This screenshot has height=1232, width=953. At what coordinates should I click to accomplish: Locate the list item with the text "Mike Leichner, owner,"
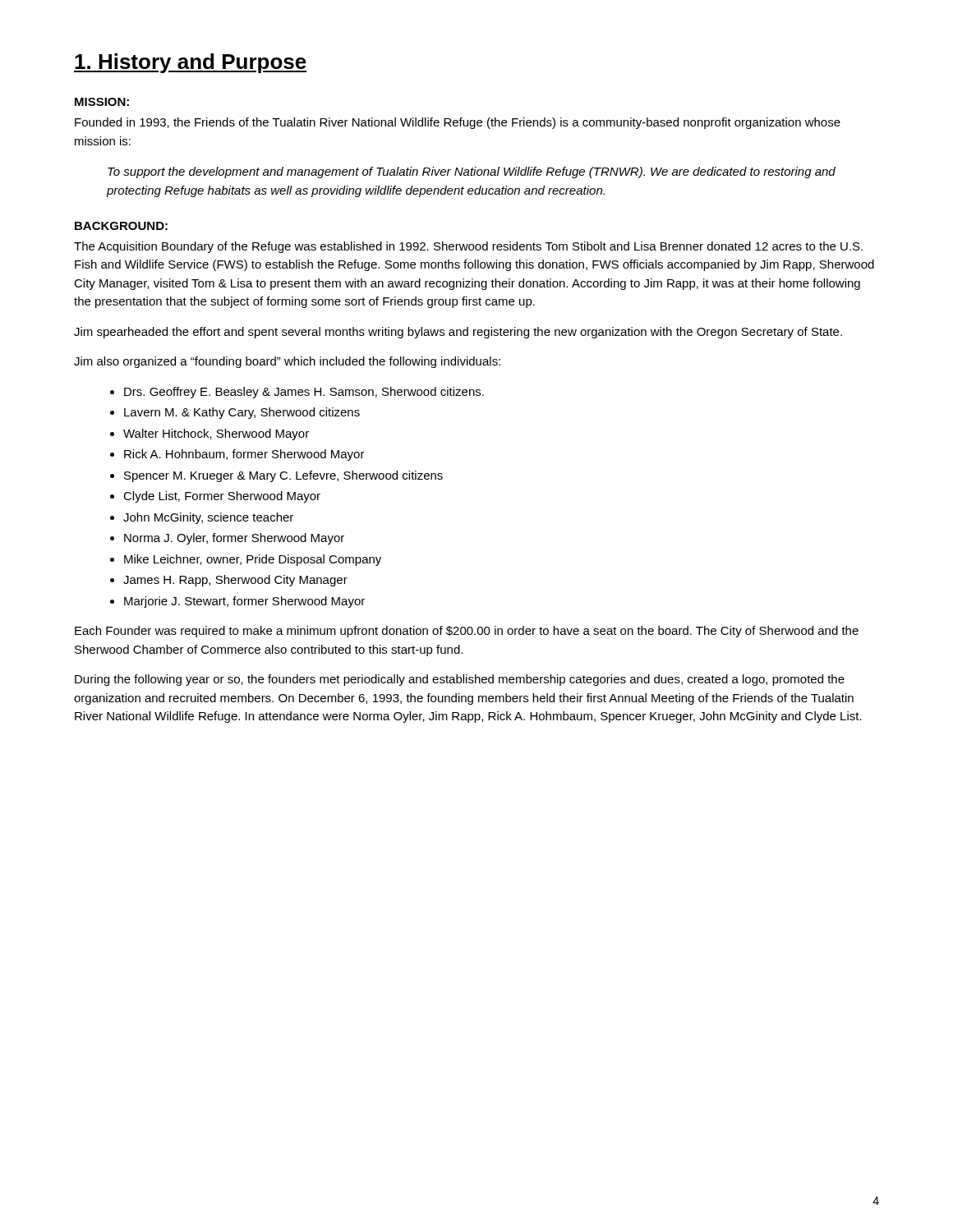[x=252, y=559]
